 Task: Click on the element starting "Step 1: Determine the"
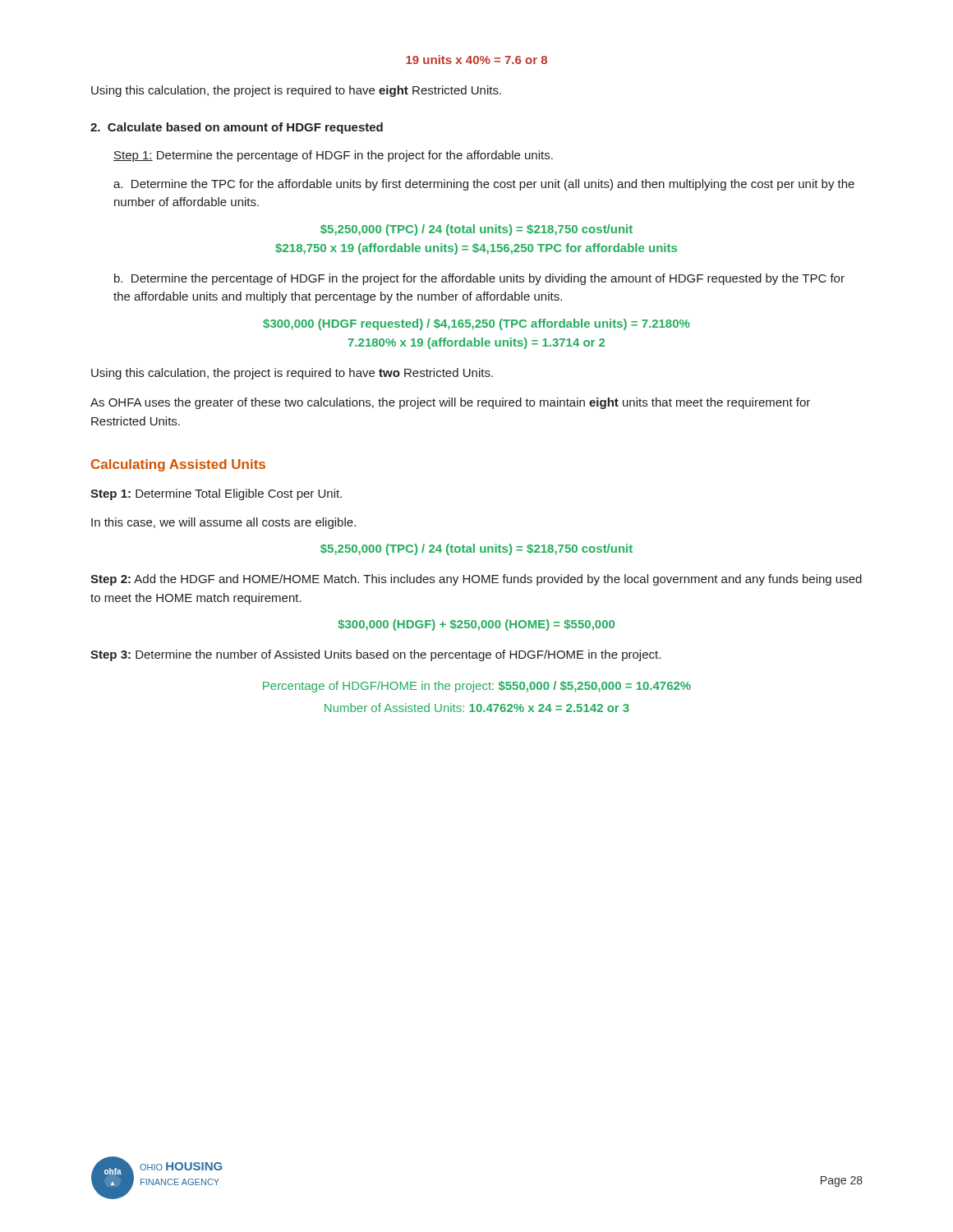pos(488,155)
